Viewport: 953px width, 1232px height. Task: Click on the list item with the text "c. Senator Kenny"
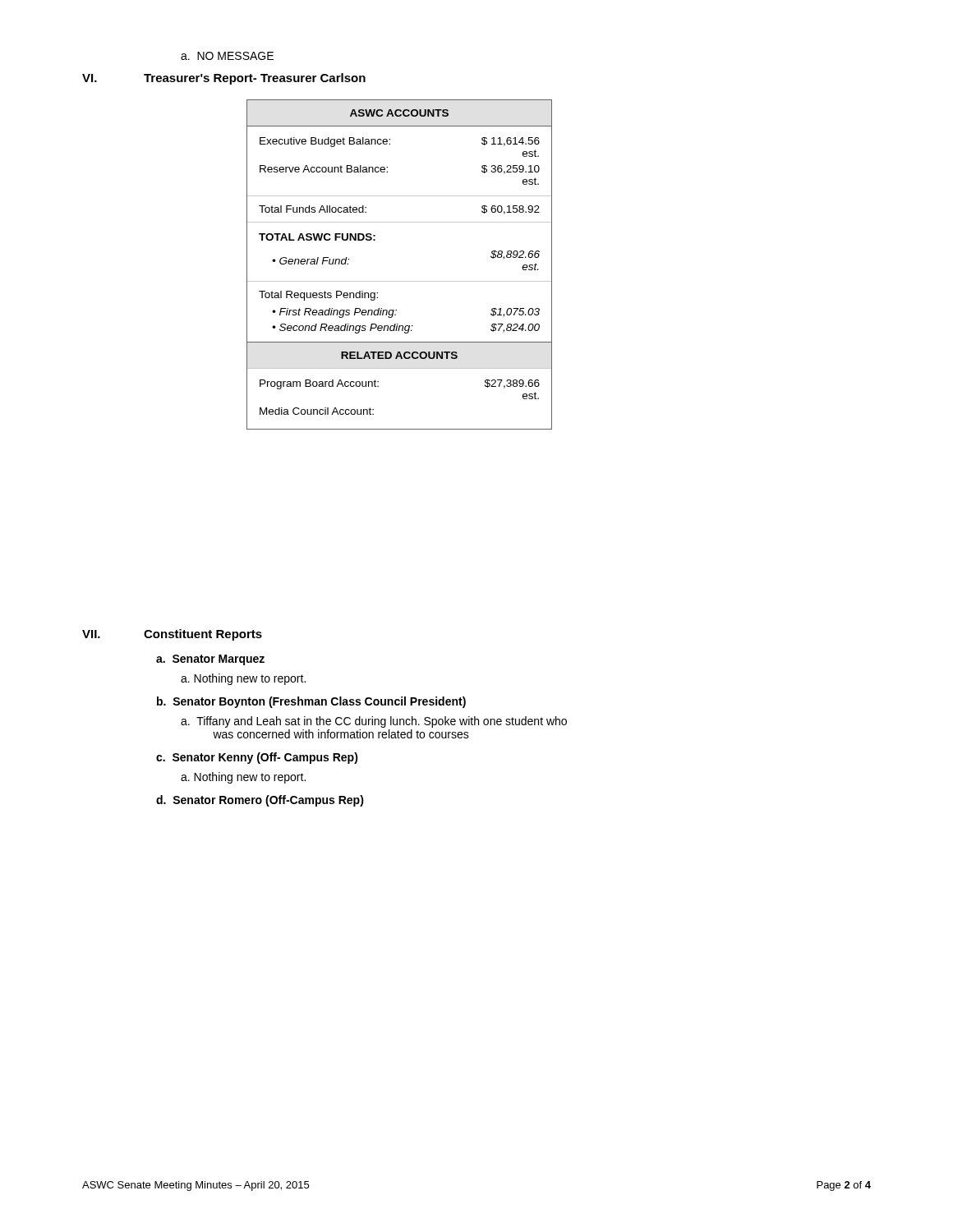click(257, 757)
